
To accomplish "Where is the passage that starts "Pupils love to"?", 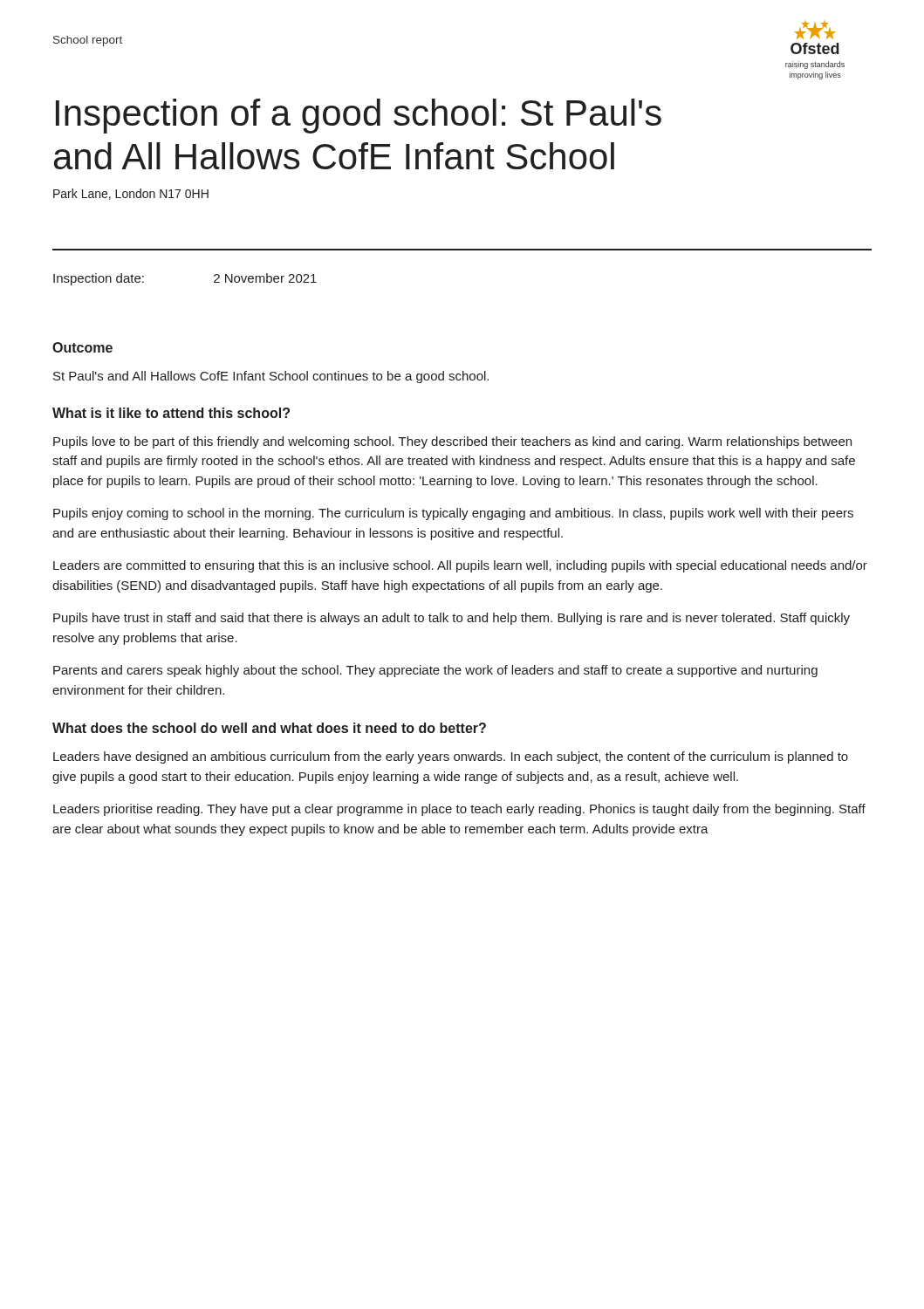I will (454, 460).
